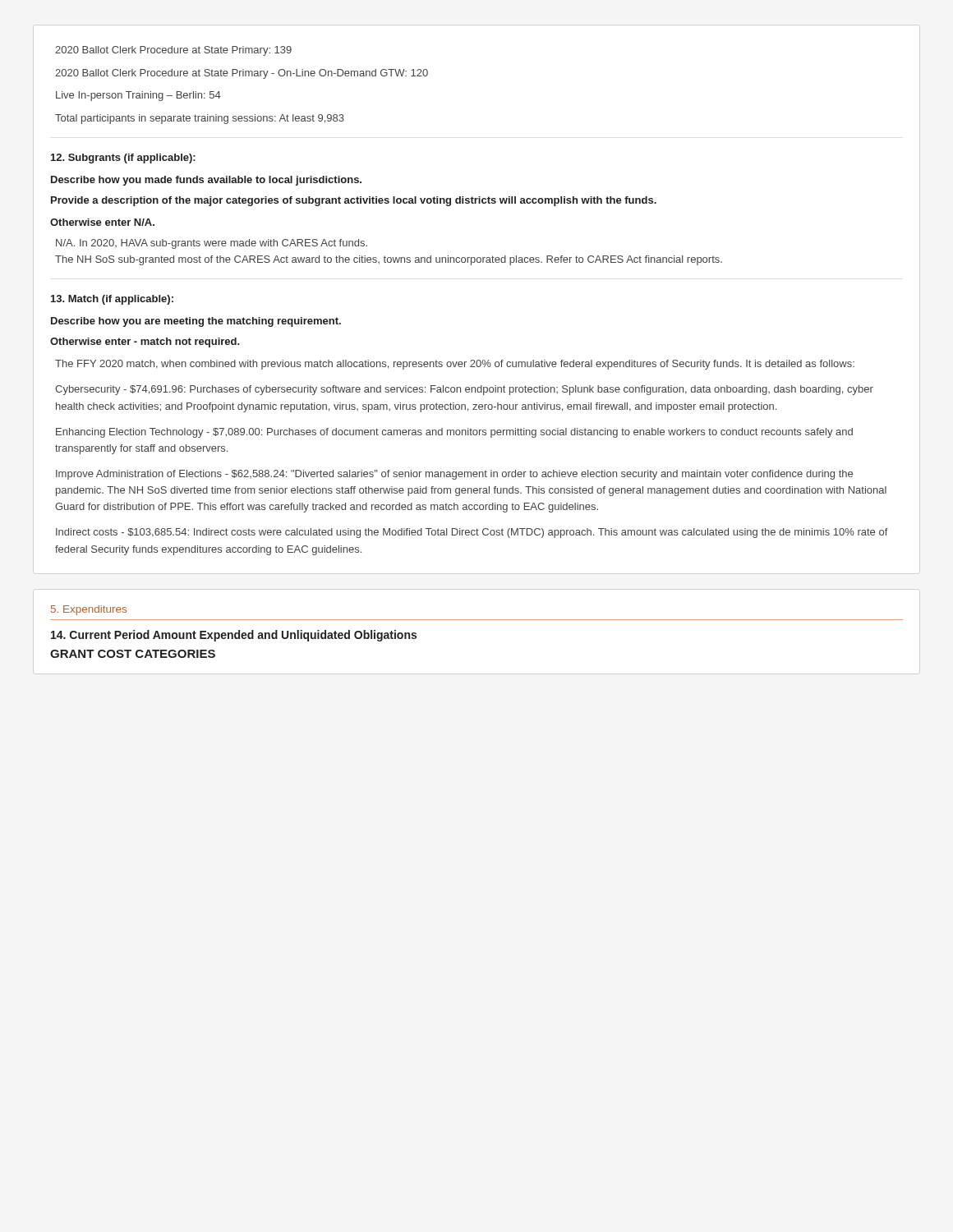Click on the list item with the text "Total participants in"
This screenshot has height=1232, width=953.
point(200,117)
